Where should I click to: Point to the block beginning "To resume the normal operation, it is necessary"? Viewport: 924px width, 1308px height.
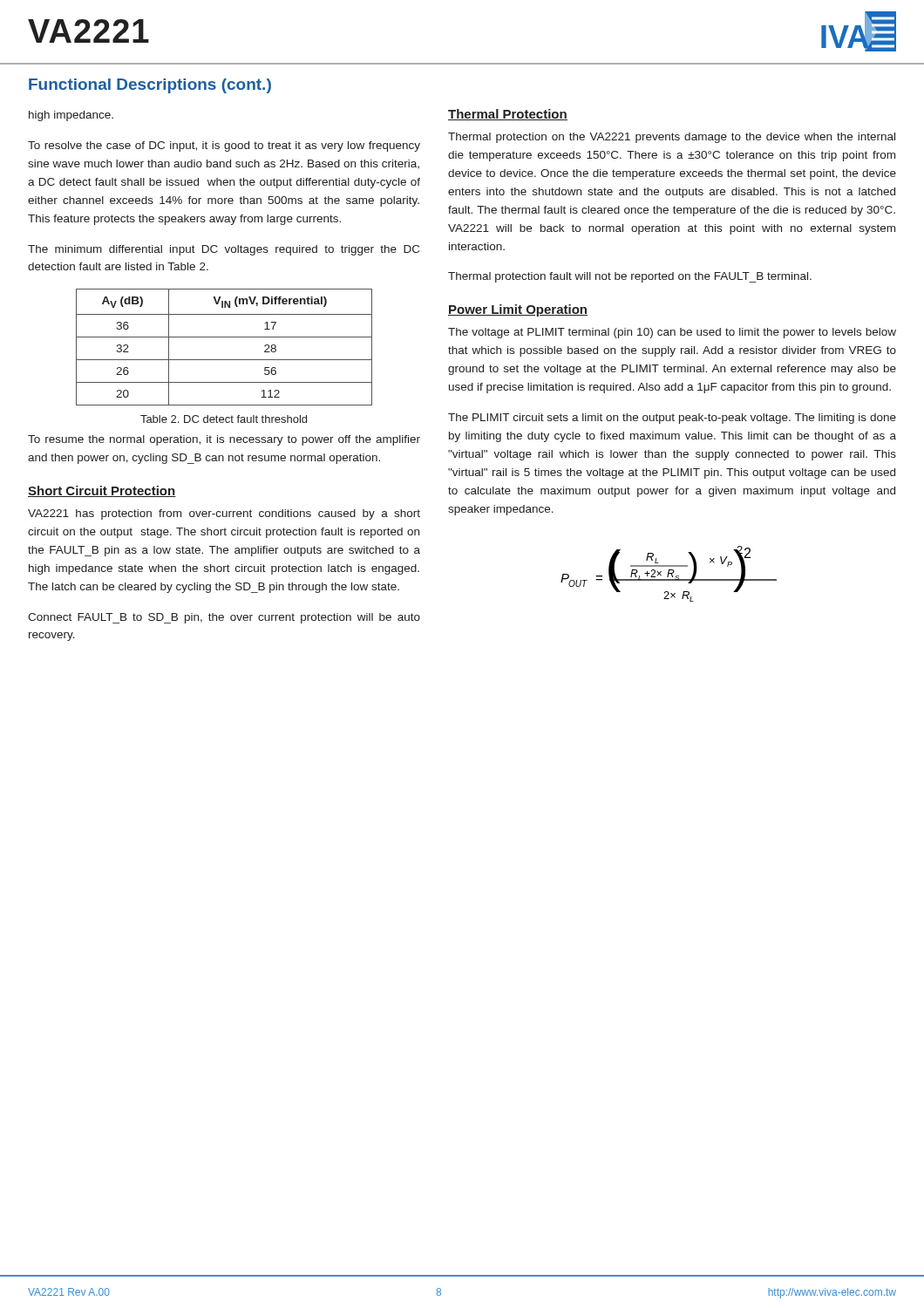coord(224,448)
